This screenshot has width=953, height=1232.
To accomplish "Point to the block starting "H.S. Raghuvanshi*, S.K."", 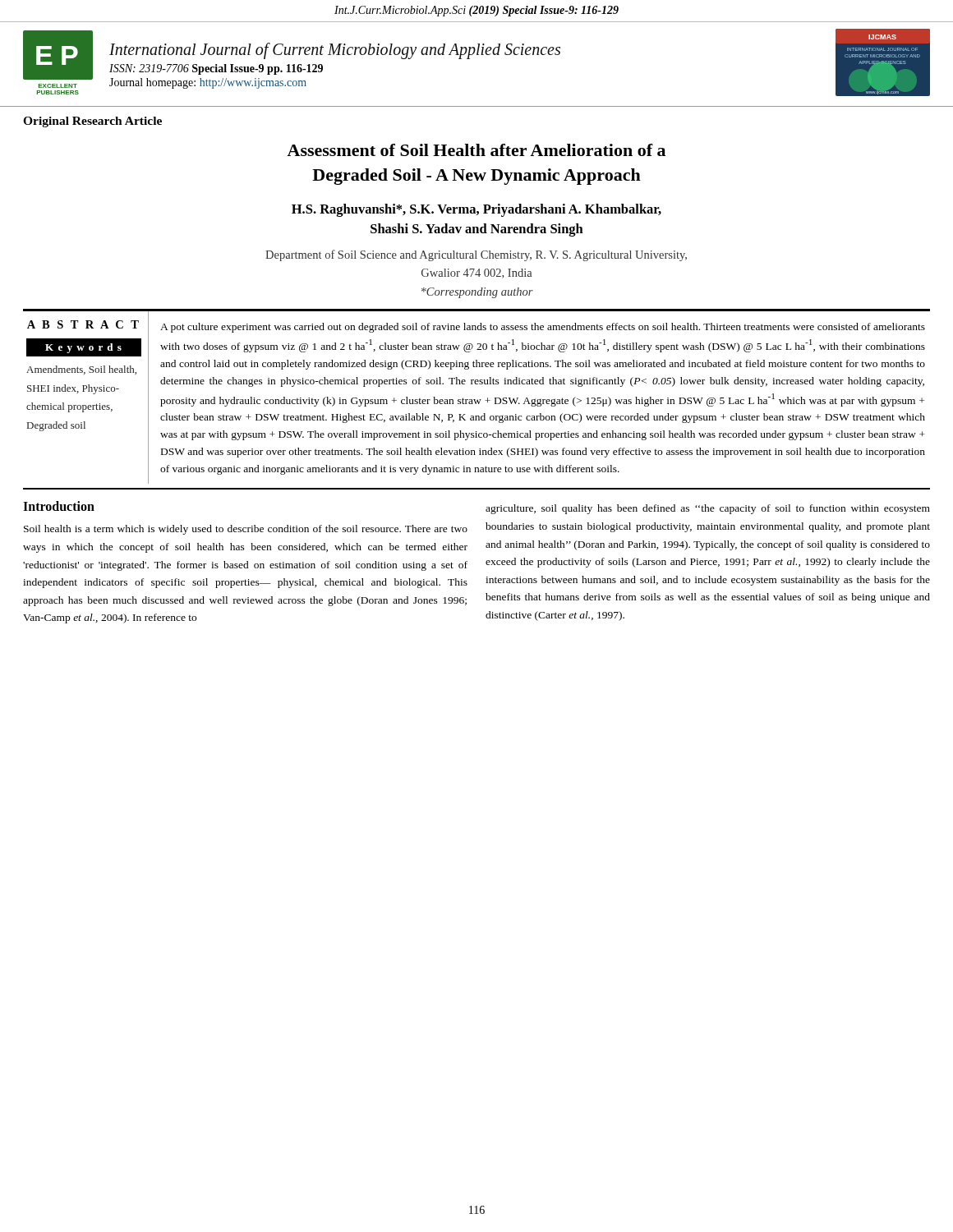I will 476,219.
